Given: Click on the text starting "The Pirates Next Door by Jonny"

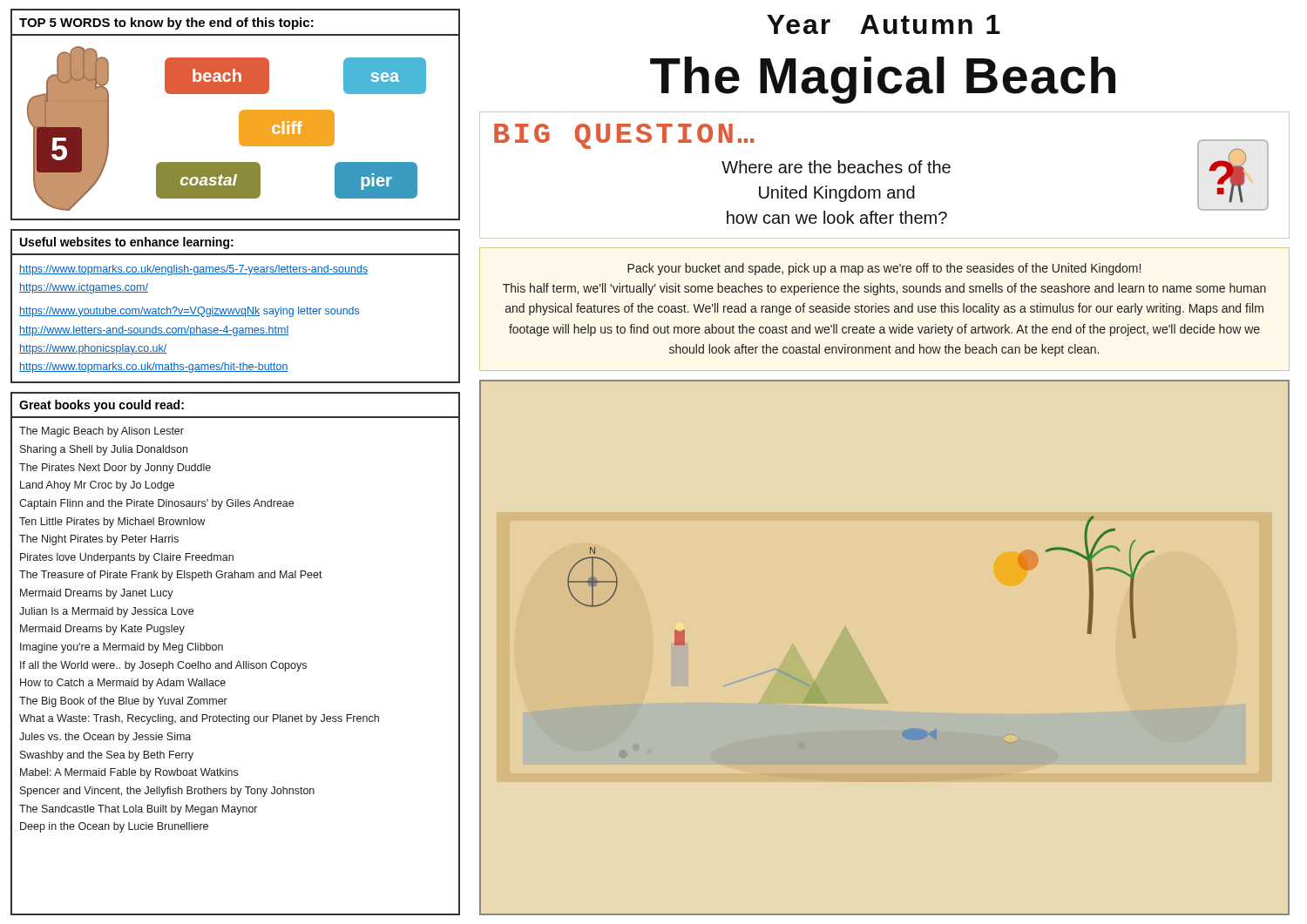Looking at the screenshot, I should (x=115, y=467).
